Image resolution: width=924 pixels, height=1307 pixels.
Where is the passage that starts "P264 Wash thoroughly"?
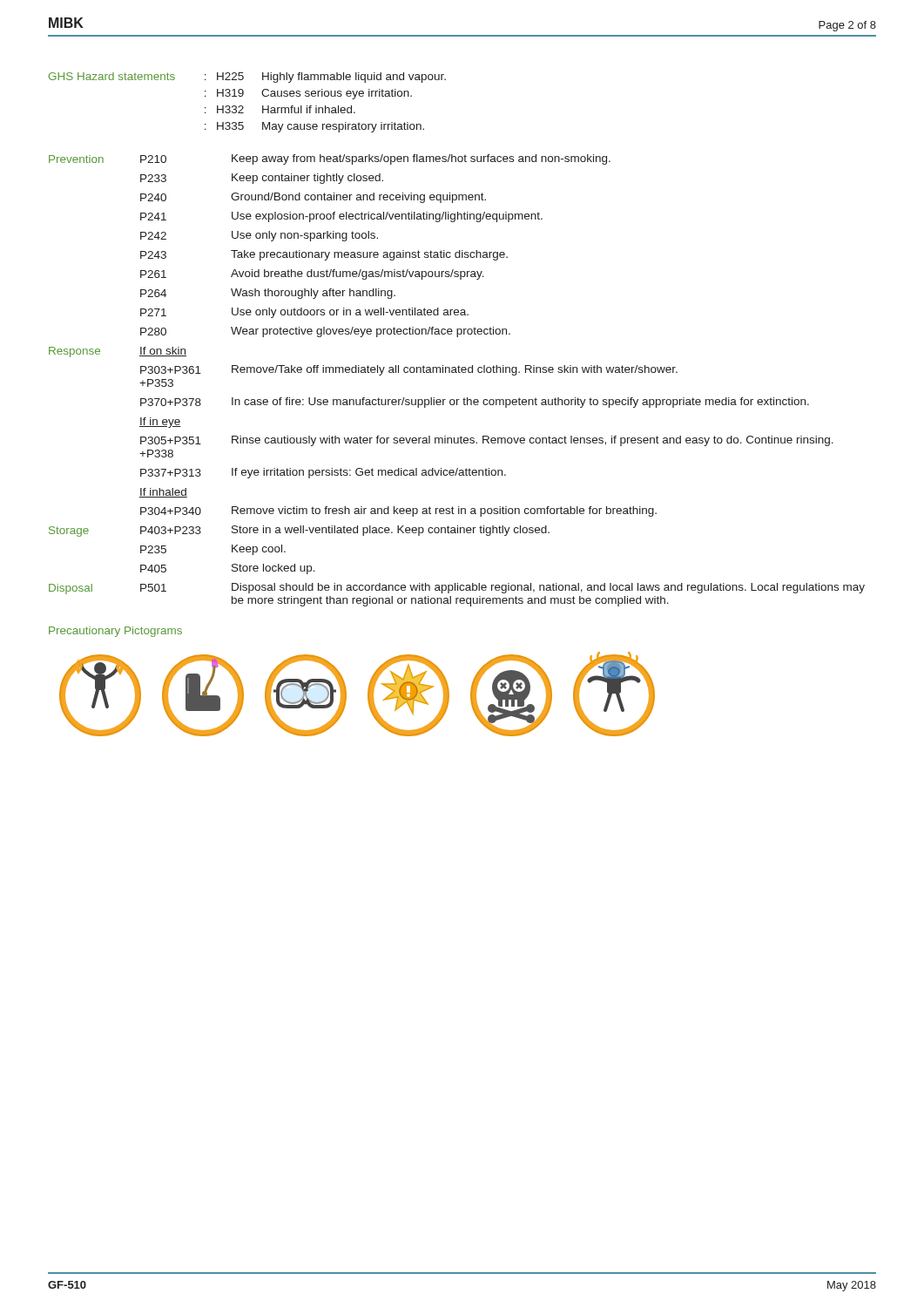tap(268, 294)
